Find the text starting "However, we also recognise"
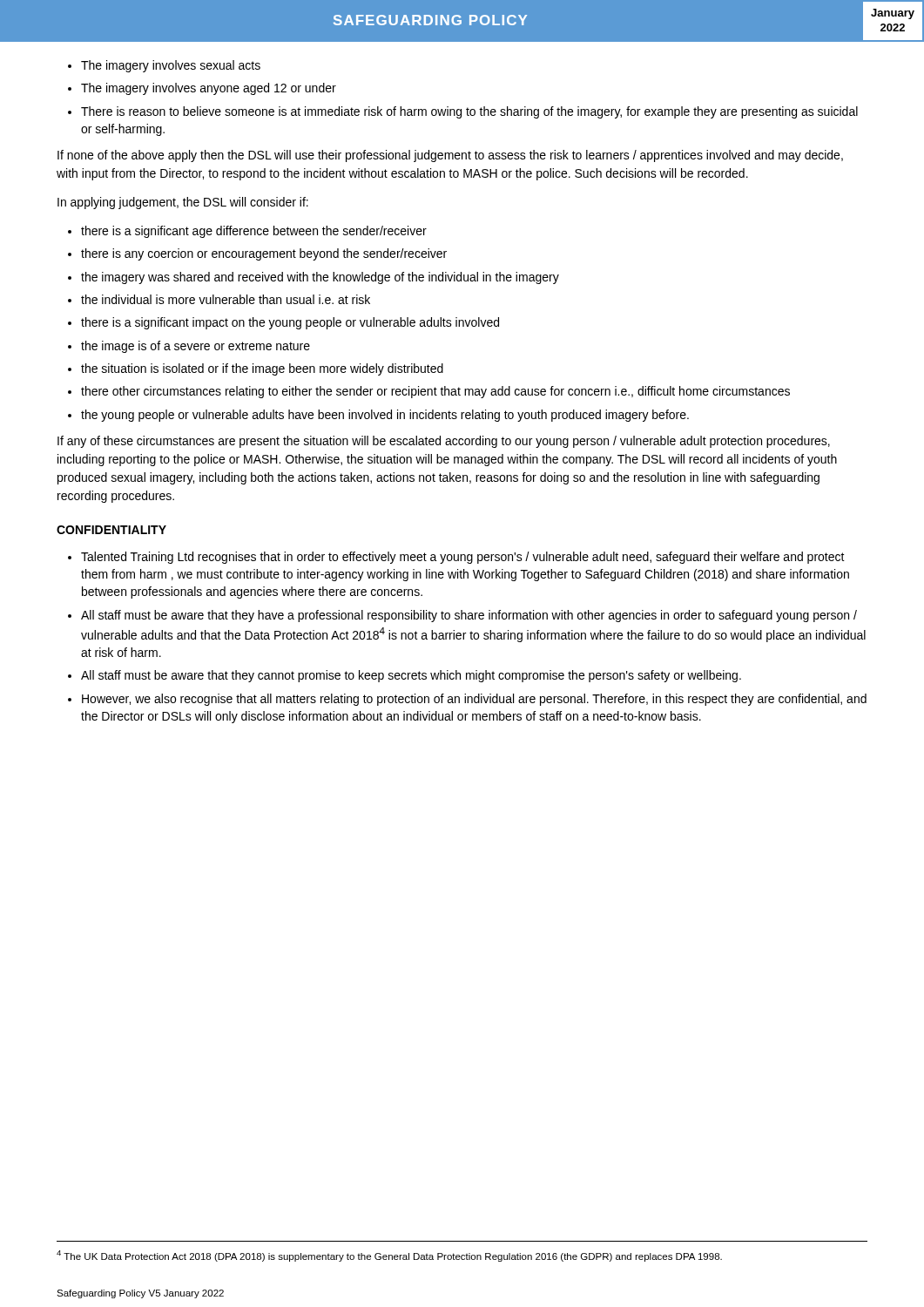 point(474,707)
